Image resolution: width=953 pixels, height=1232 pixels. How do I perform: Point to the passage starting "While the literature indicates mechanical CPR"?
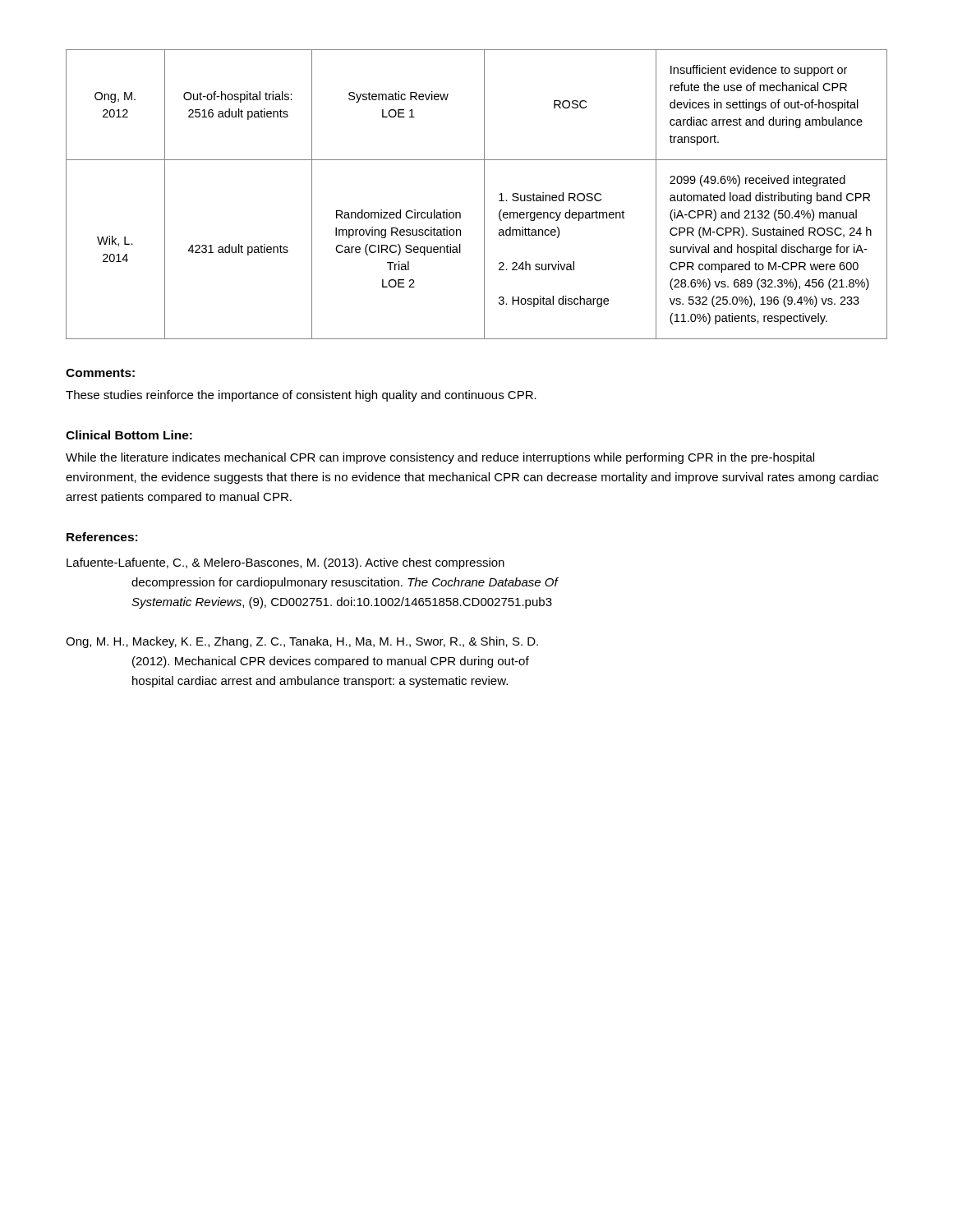(x=472, y=477)
